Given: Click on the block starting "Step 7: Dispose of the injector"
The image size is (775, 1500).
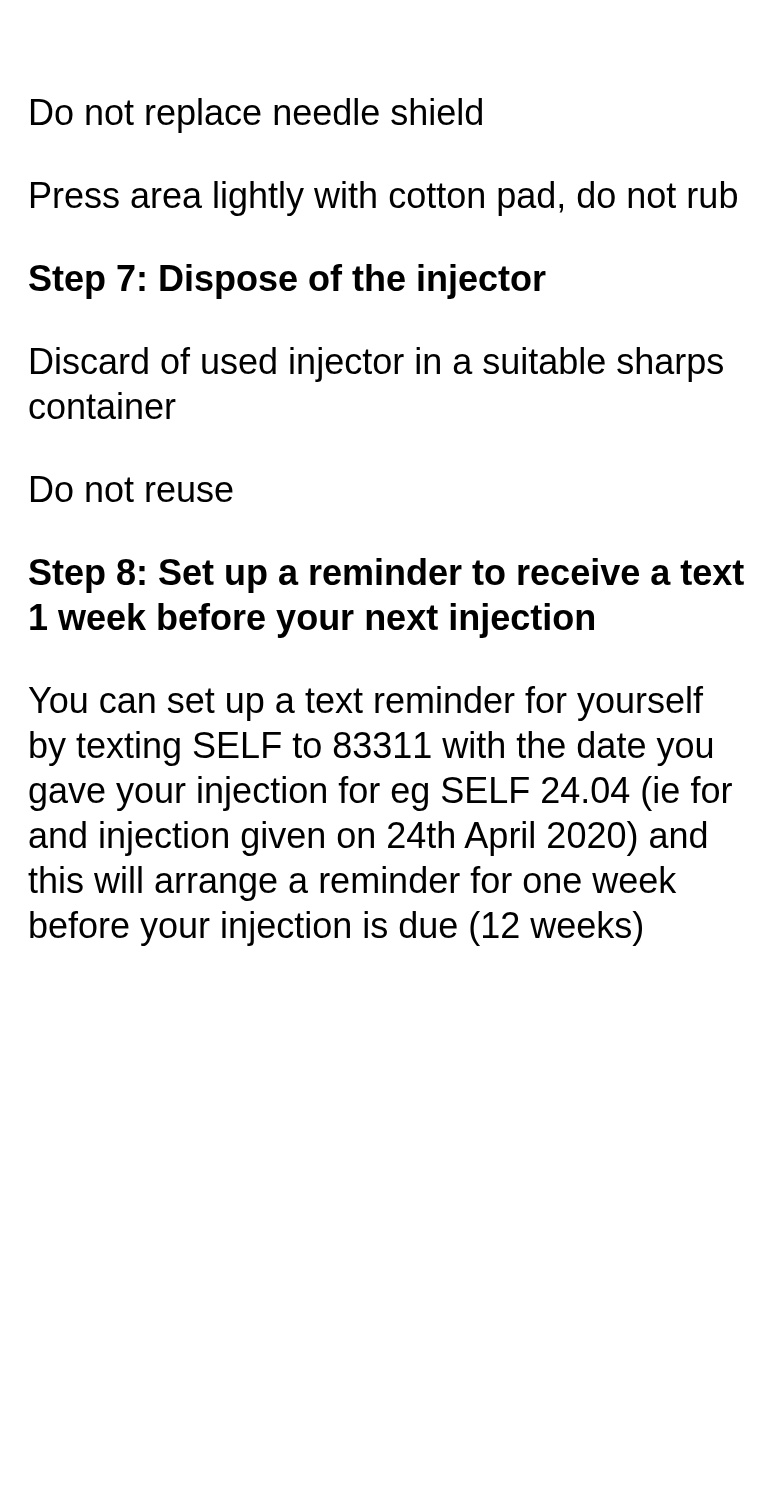Looking at the screenshot, I should click(x=287, y=278).
